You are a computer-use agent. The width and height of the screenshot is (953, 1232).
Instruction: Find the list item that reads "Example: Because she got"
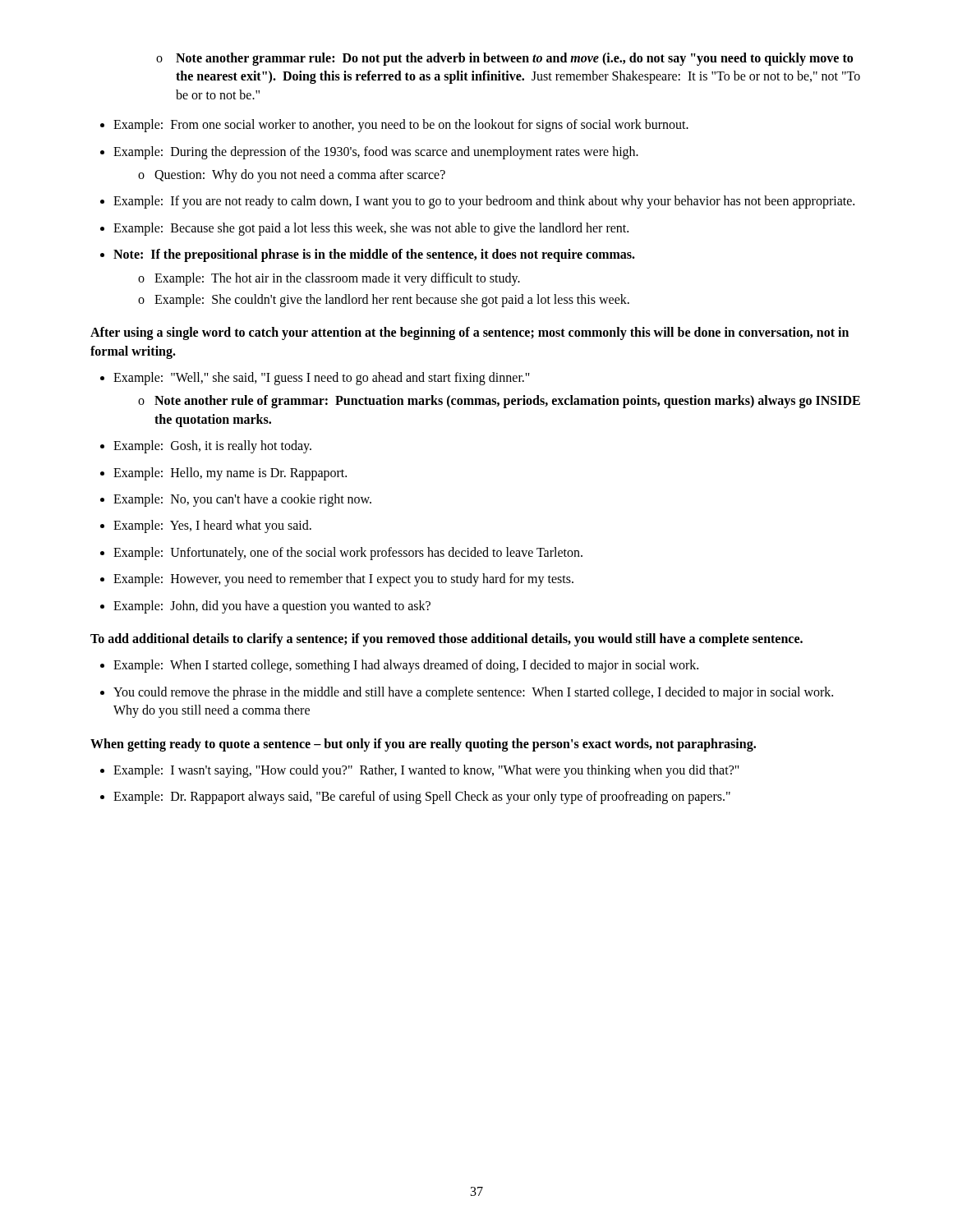[x=476, y=228]
